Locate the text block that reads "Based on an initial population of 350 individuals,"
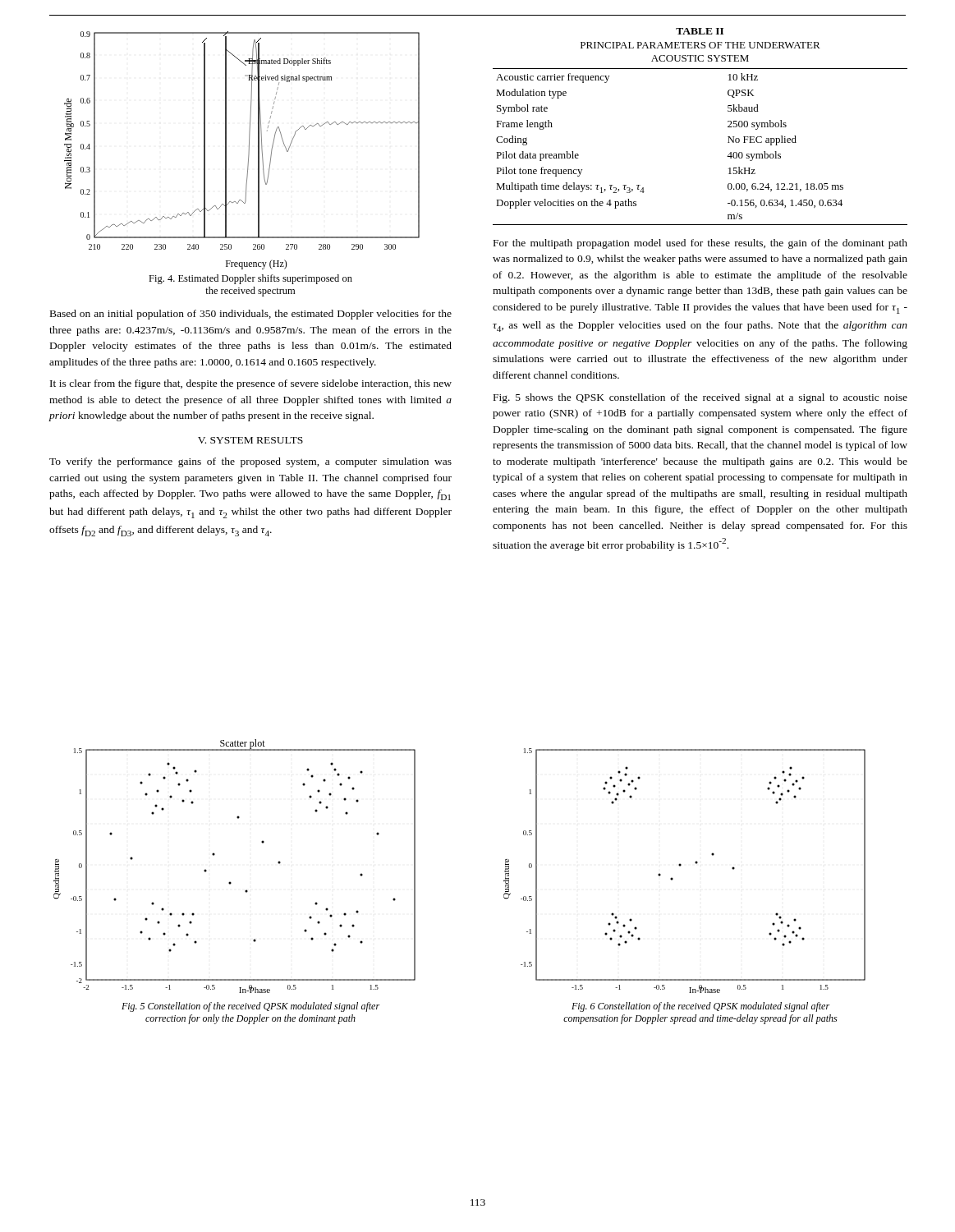Viewport: 955px width, 1232px height. pos(250,337)
